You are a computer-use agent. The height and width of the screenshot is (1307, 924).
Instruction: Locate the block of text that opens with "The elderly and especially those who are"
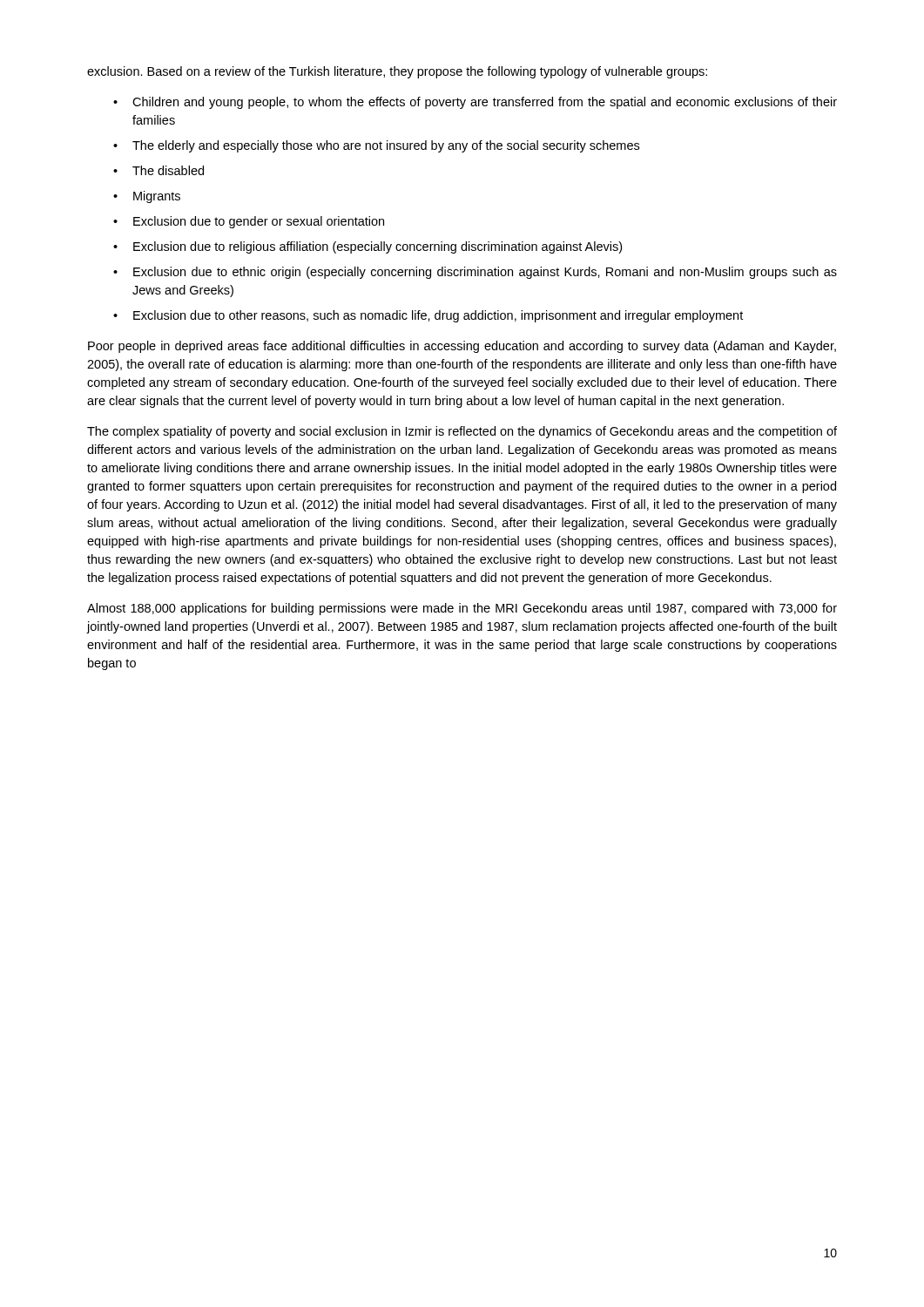click(x=386, y=146)
